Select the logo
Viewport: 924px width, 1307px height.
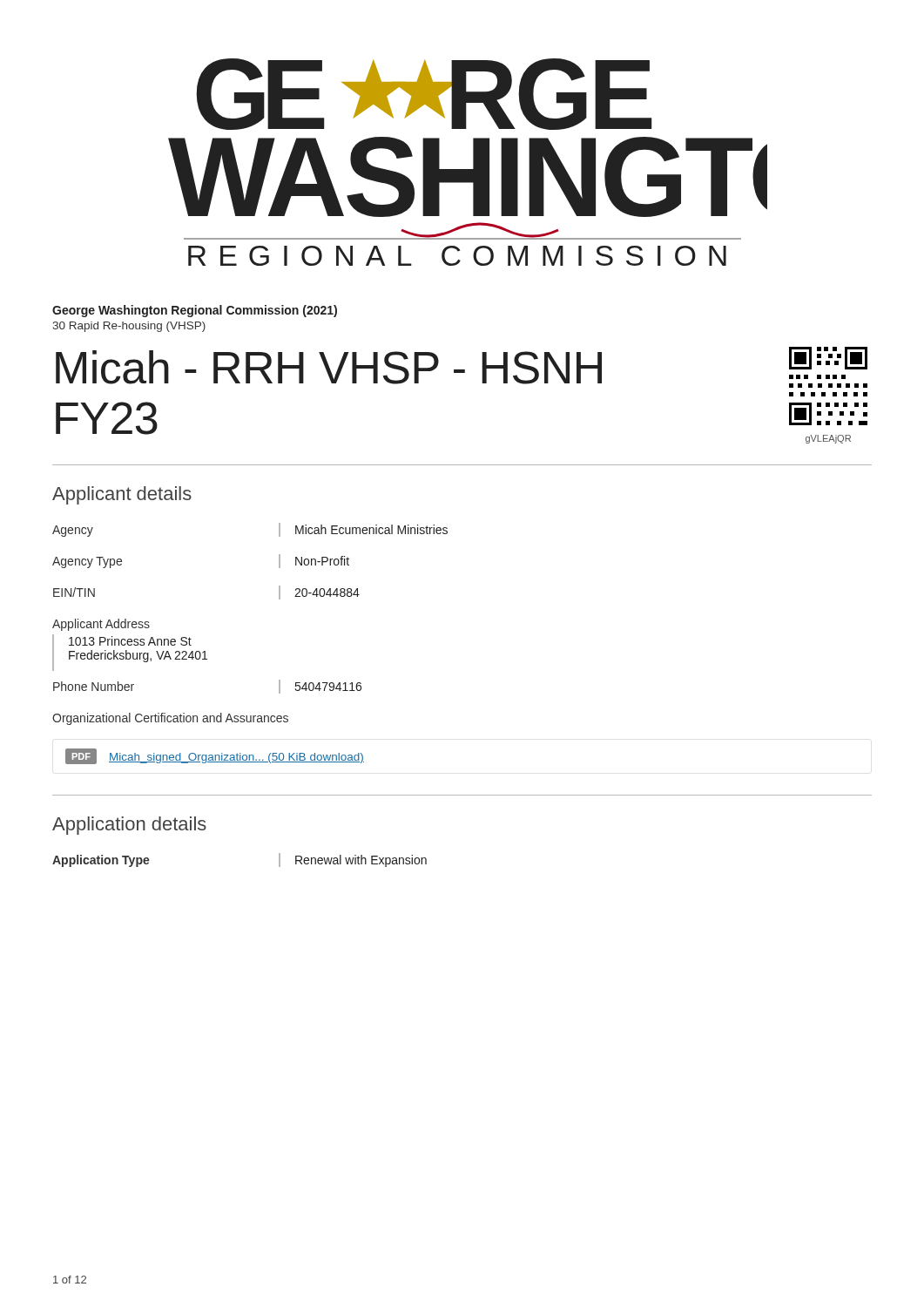(x=462, y=139)
